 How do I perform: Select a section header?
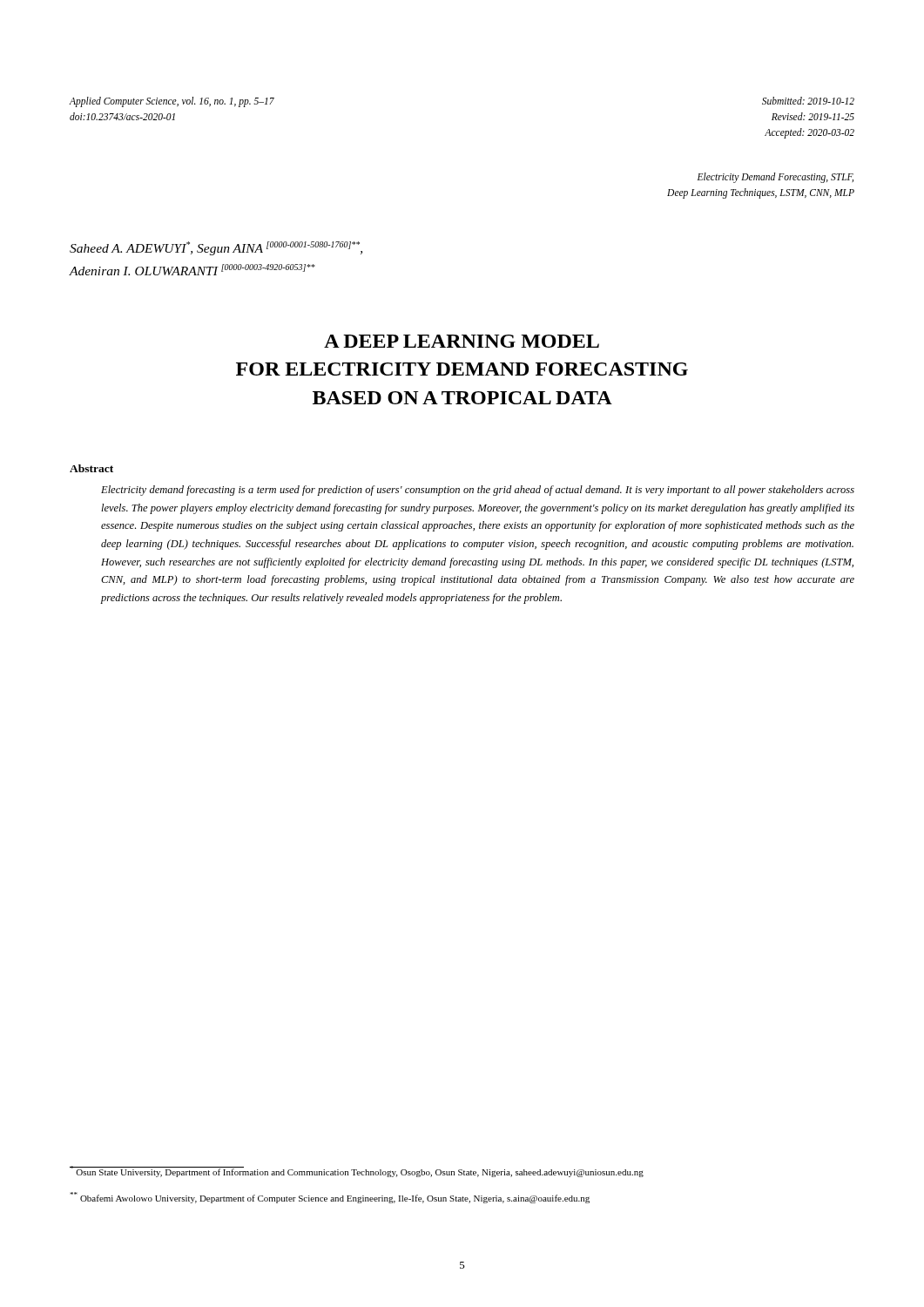tap(92, 468)
